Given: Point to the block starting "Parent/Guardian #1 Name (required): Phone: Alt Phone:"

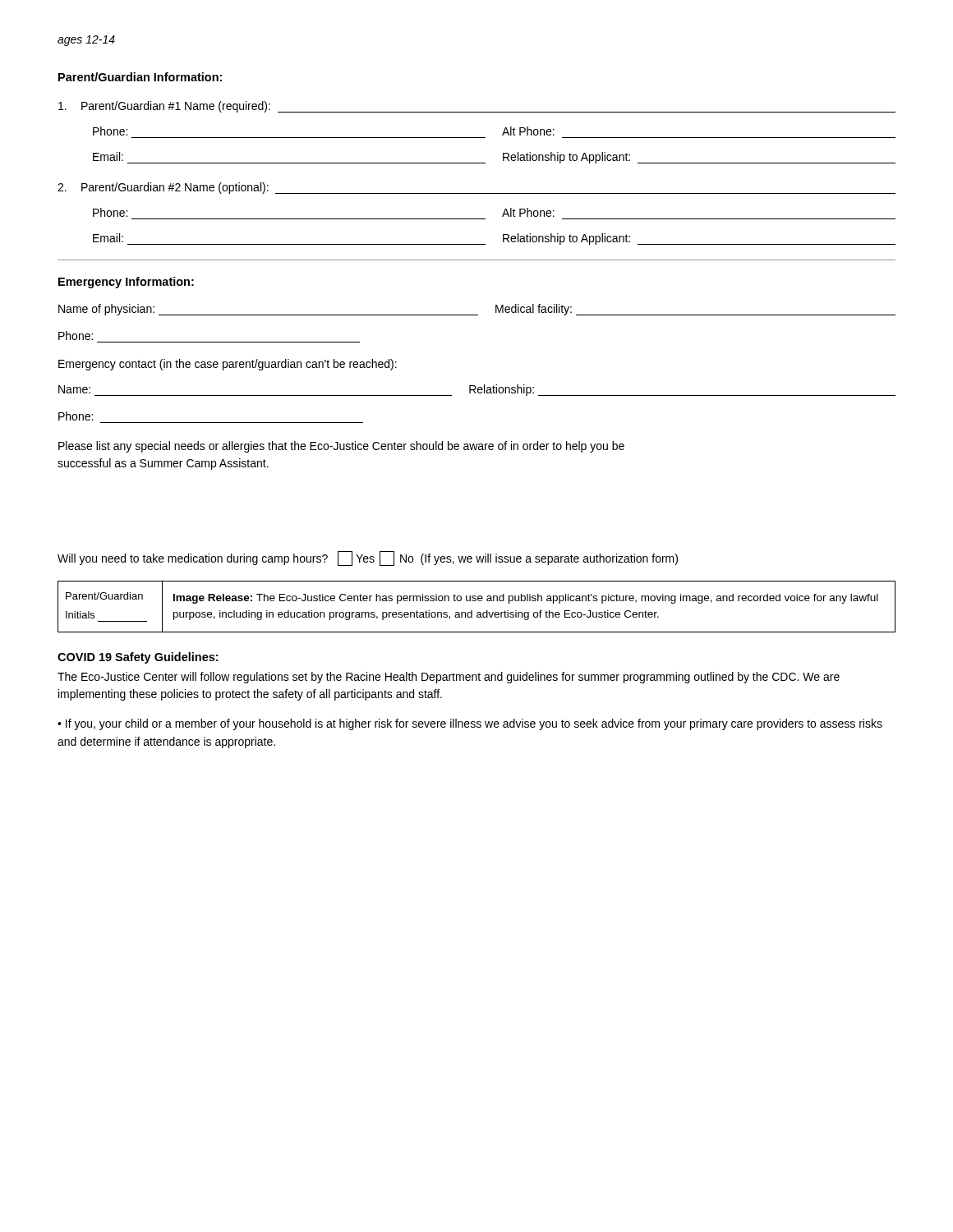Looking at the screenshot, I should click(x=476, y=130).
